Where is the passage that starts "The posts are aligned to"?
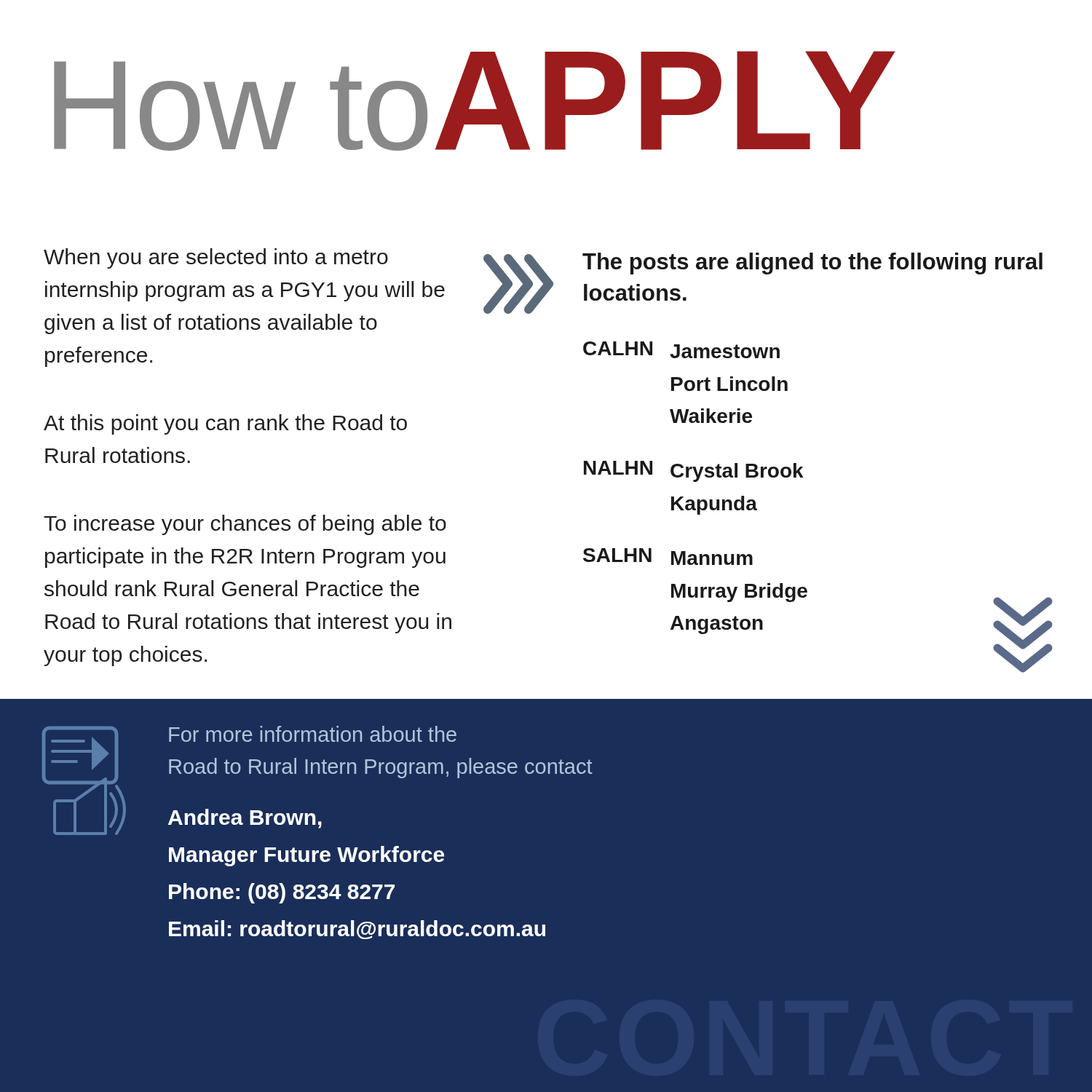The height and width of the screenshot is (1092, 1092). (813, 278)
